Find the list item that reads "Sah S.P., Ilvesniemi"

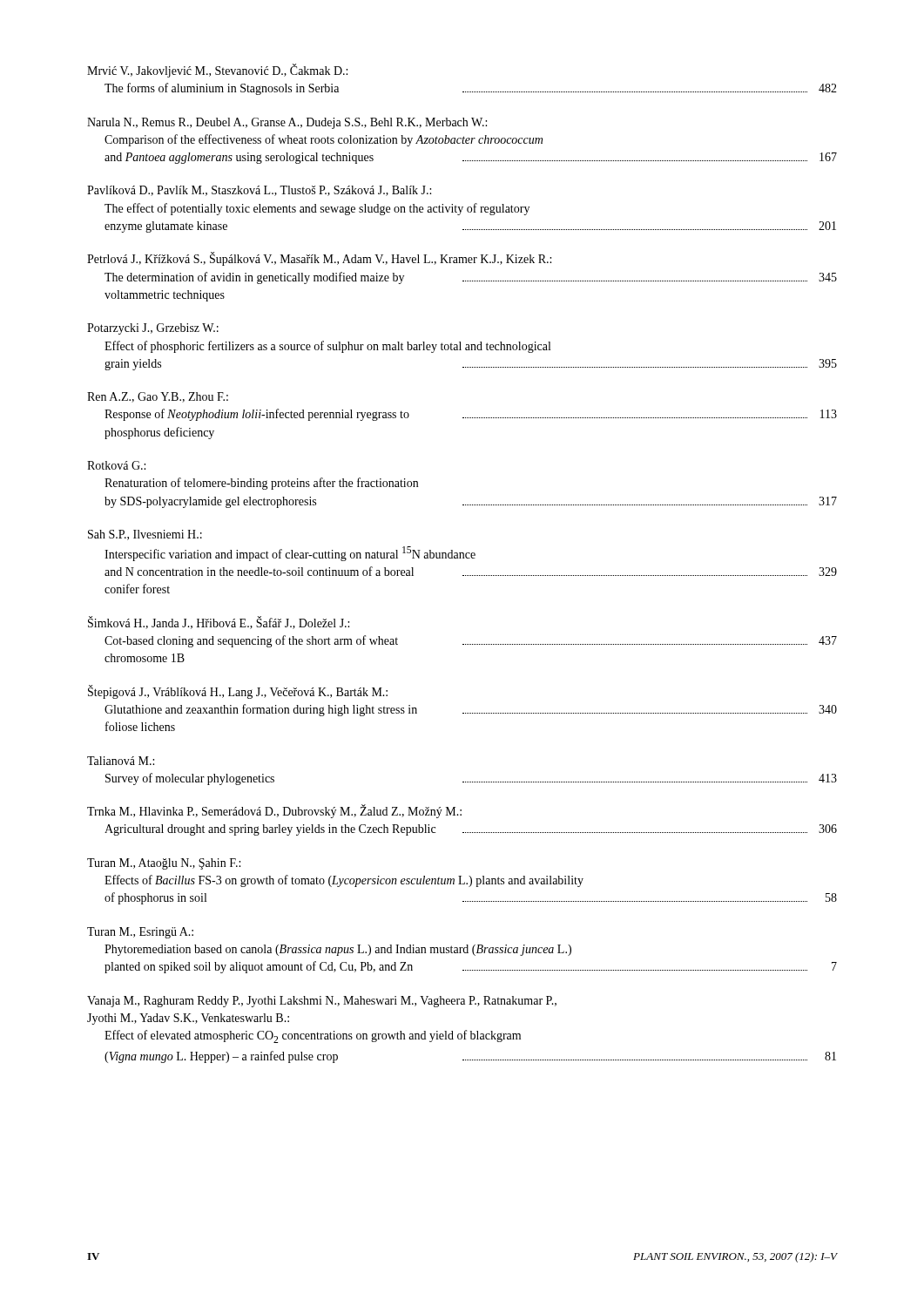pyautogui.click(x=462, y=563)
